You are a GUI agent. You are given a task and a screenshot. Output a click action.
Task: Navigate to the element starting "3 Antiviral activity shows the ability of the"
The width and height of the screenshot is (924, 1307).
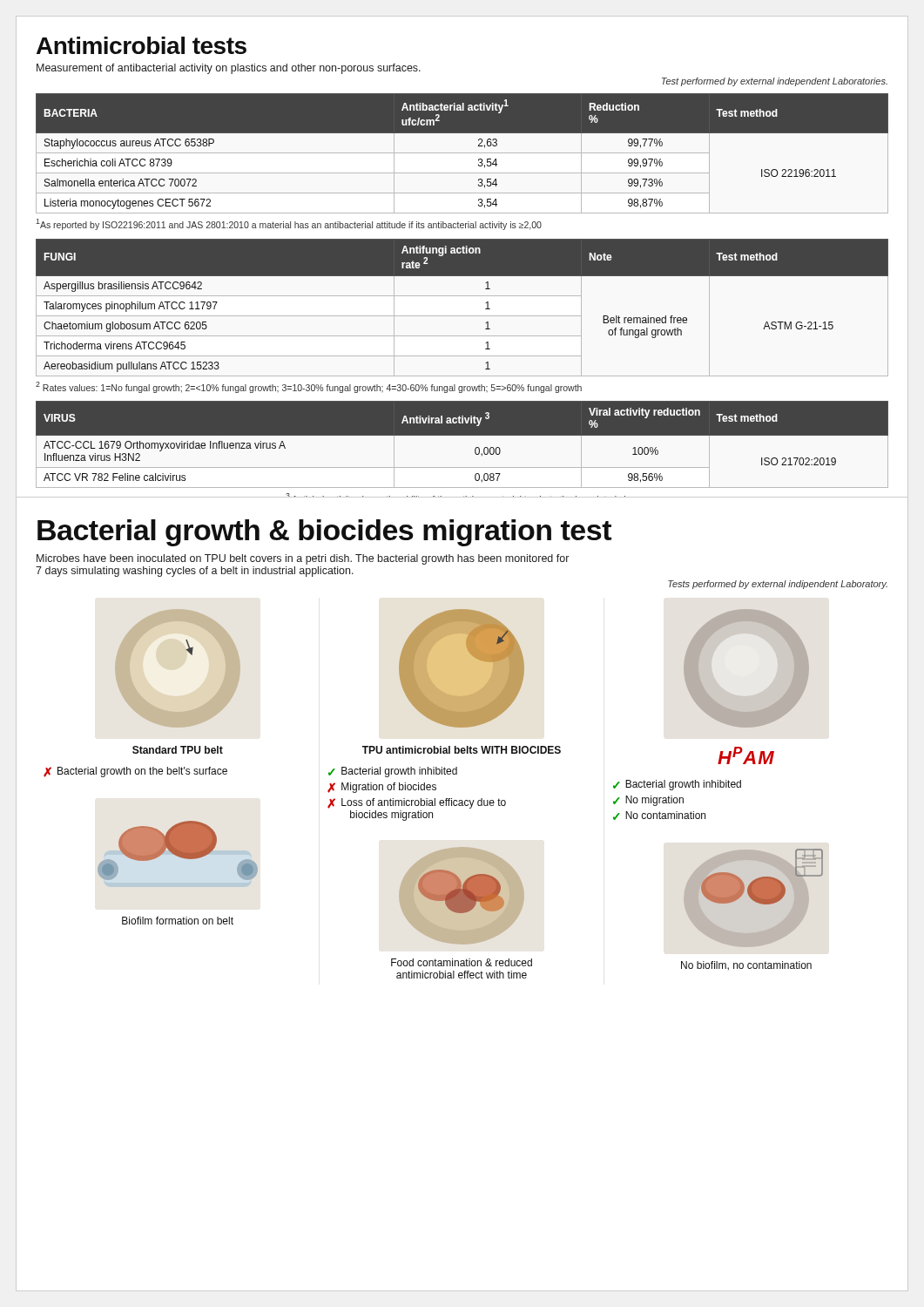(x=462, y=498)
